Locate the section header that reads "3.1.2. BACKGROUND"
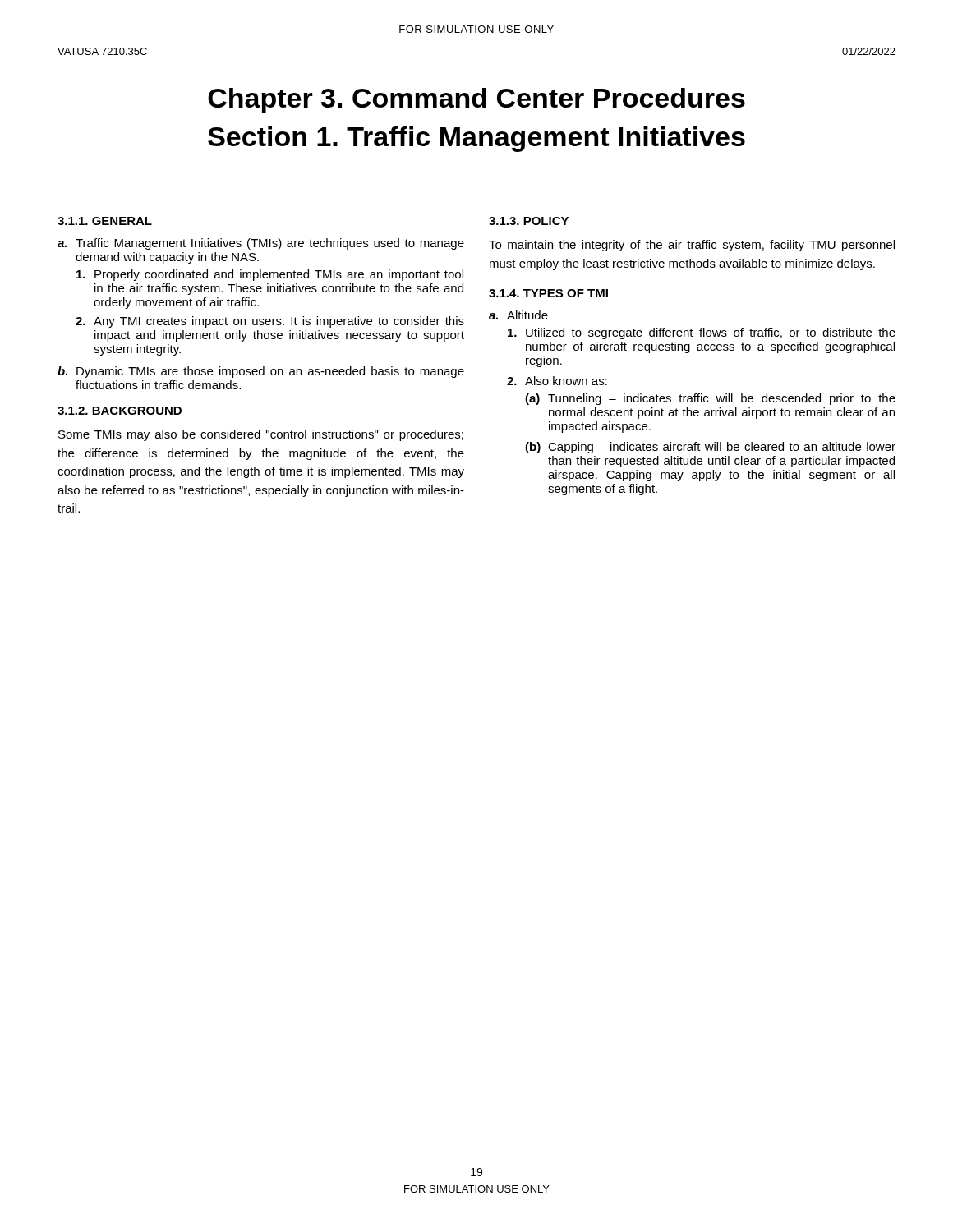The width and height of the screenshot is (953, 1232). pos(120,410)
